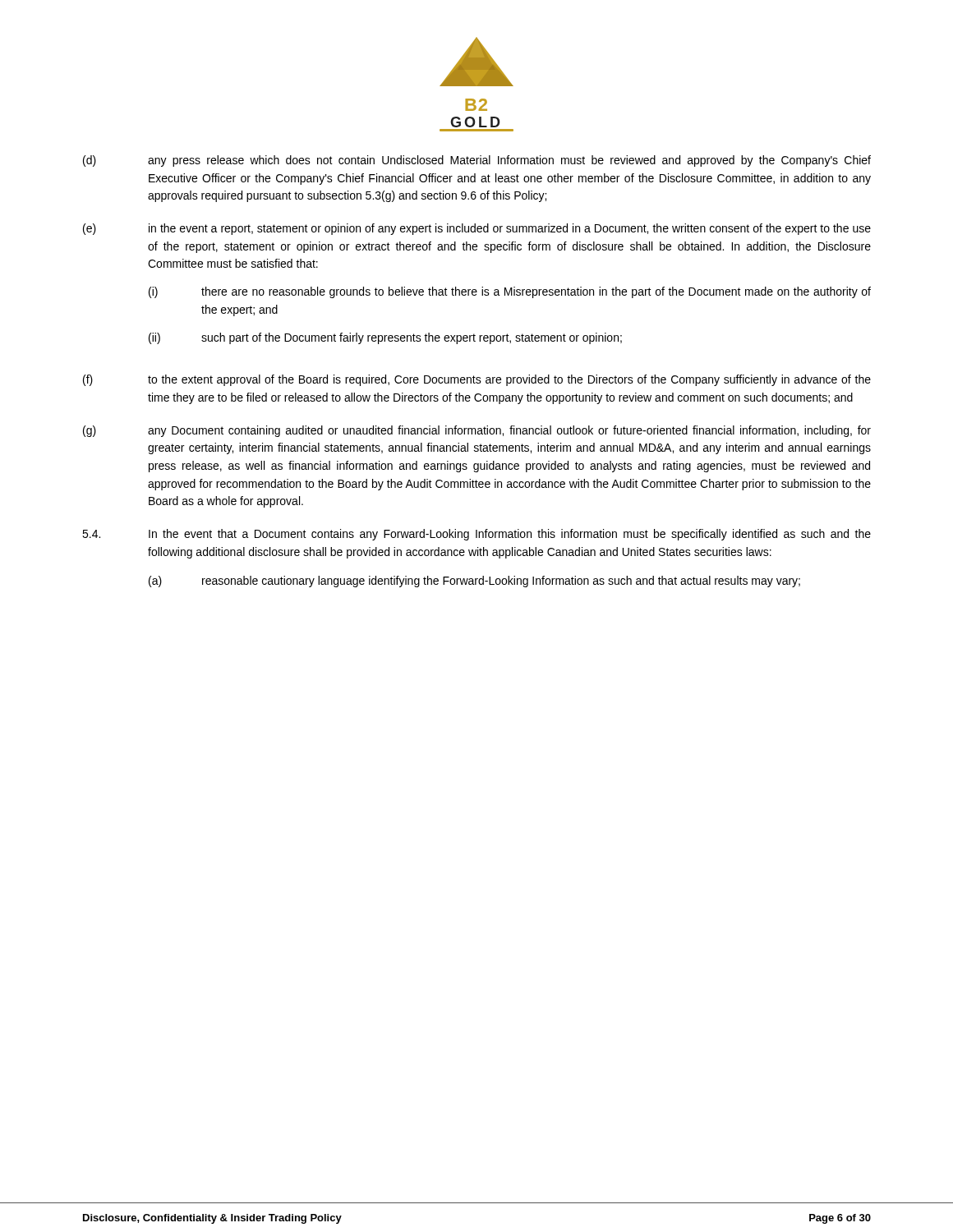Screen dimensions: 1232x953
Task: Select the list item that says "(d) any press release which does not contain"
Action: coord(476,179)
